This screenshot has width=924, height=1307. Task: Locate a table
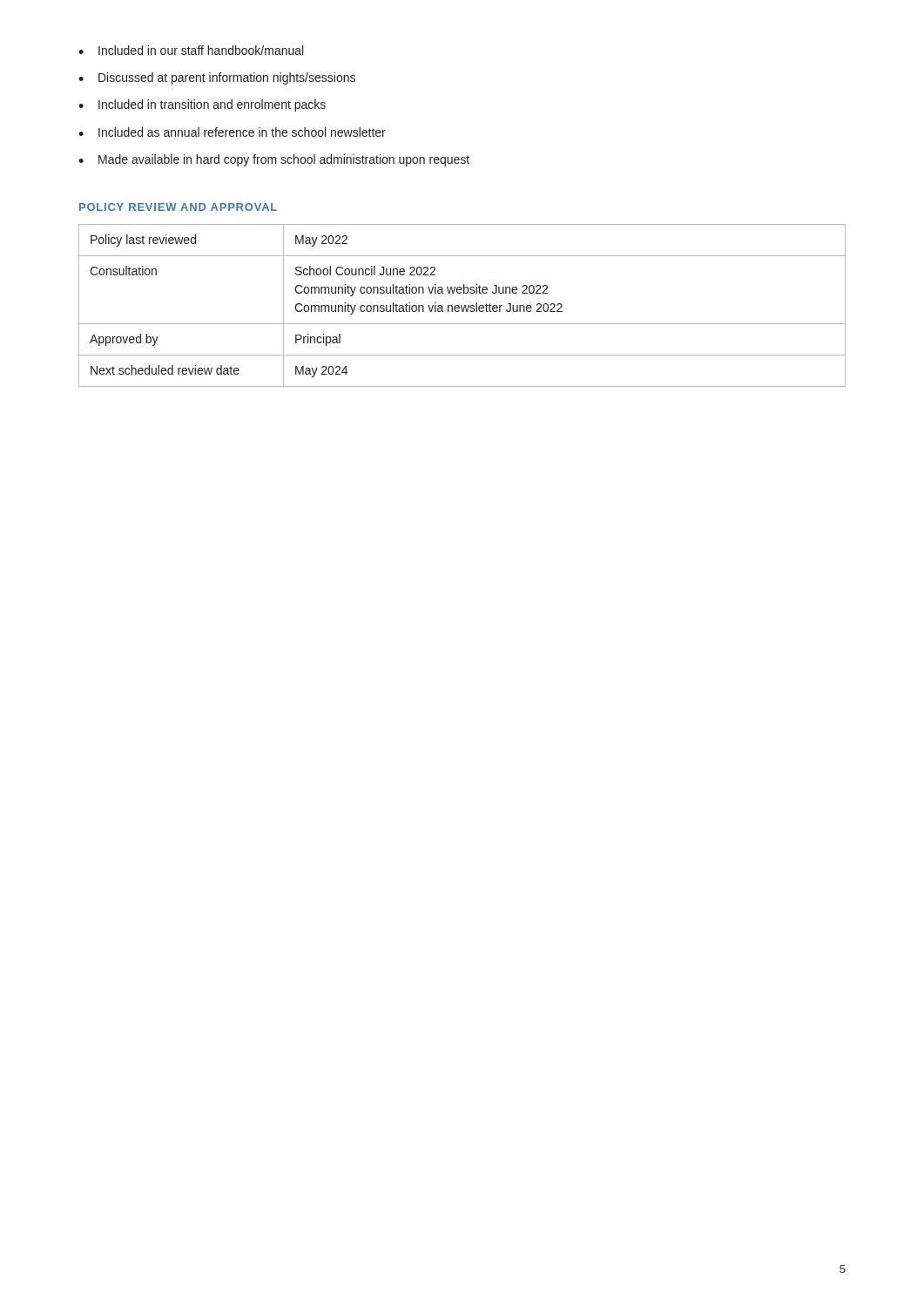[x=462, y=305]
